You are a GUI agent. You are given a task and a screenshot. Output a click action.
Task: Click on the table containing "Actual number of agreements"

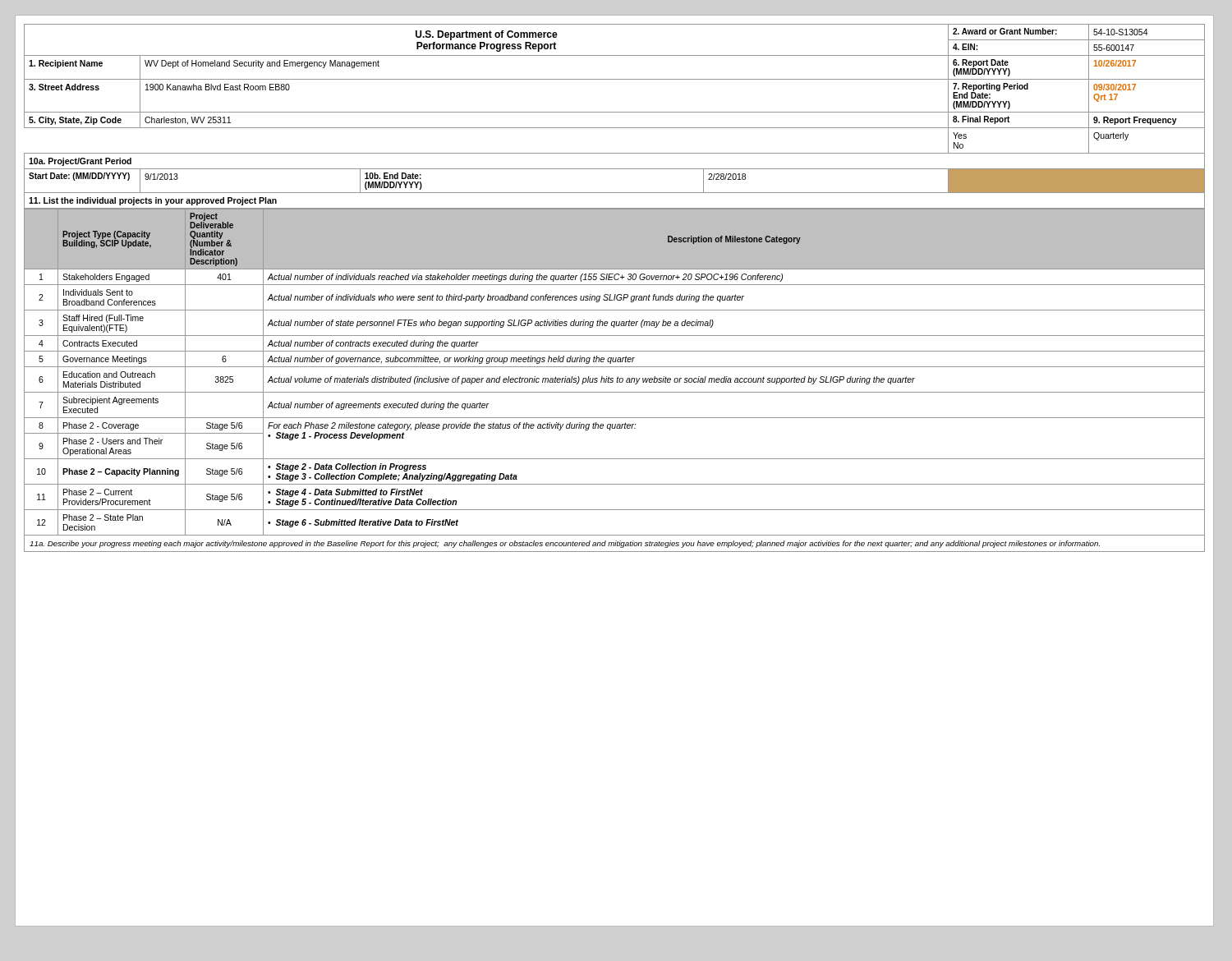click(614, 372)
